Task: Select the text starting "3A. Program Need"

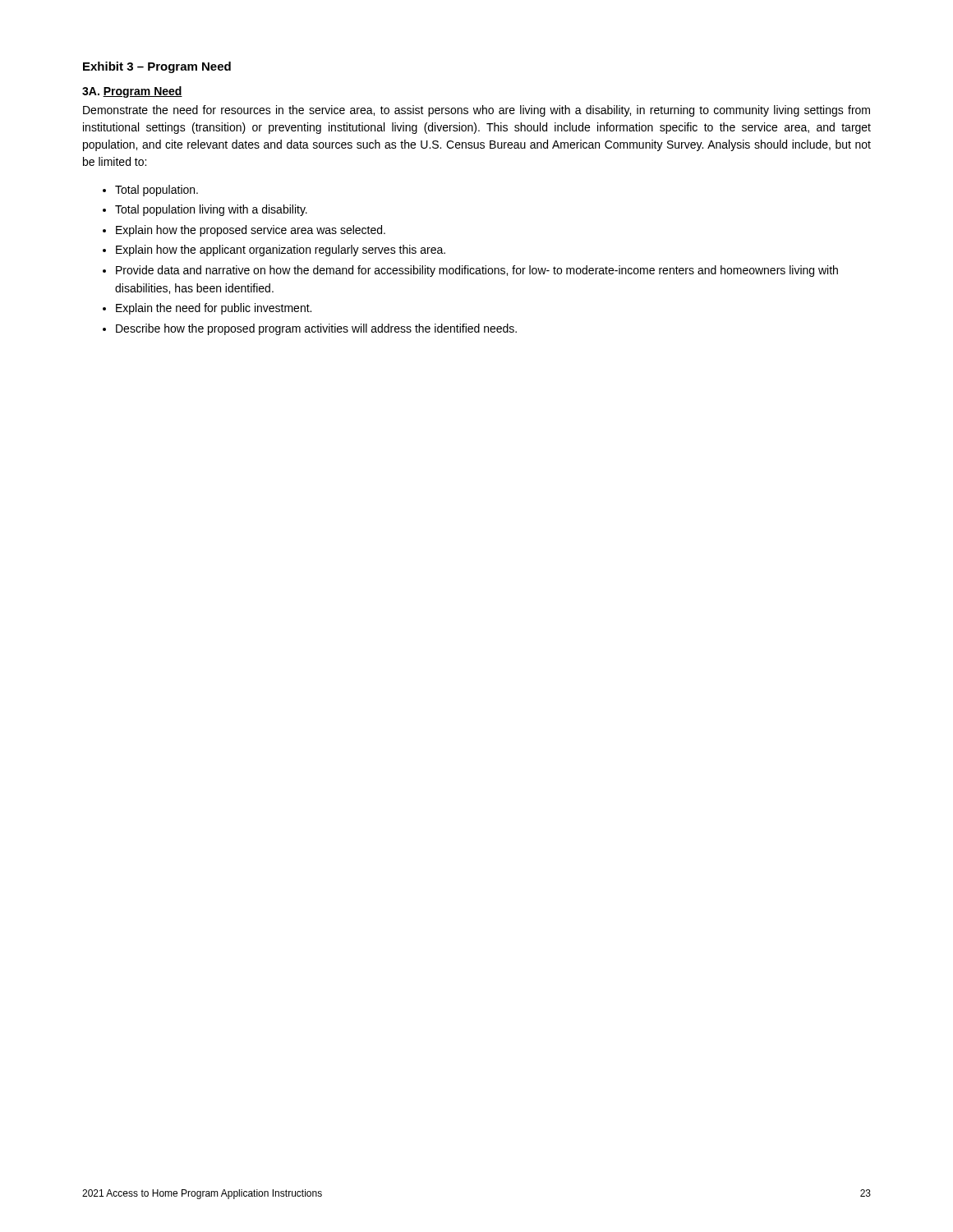Action: coord(132,91)
